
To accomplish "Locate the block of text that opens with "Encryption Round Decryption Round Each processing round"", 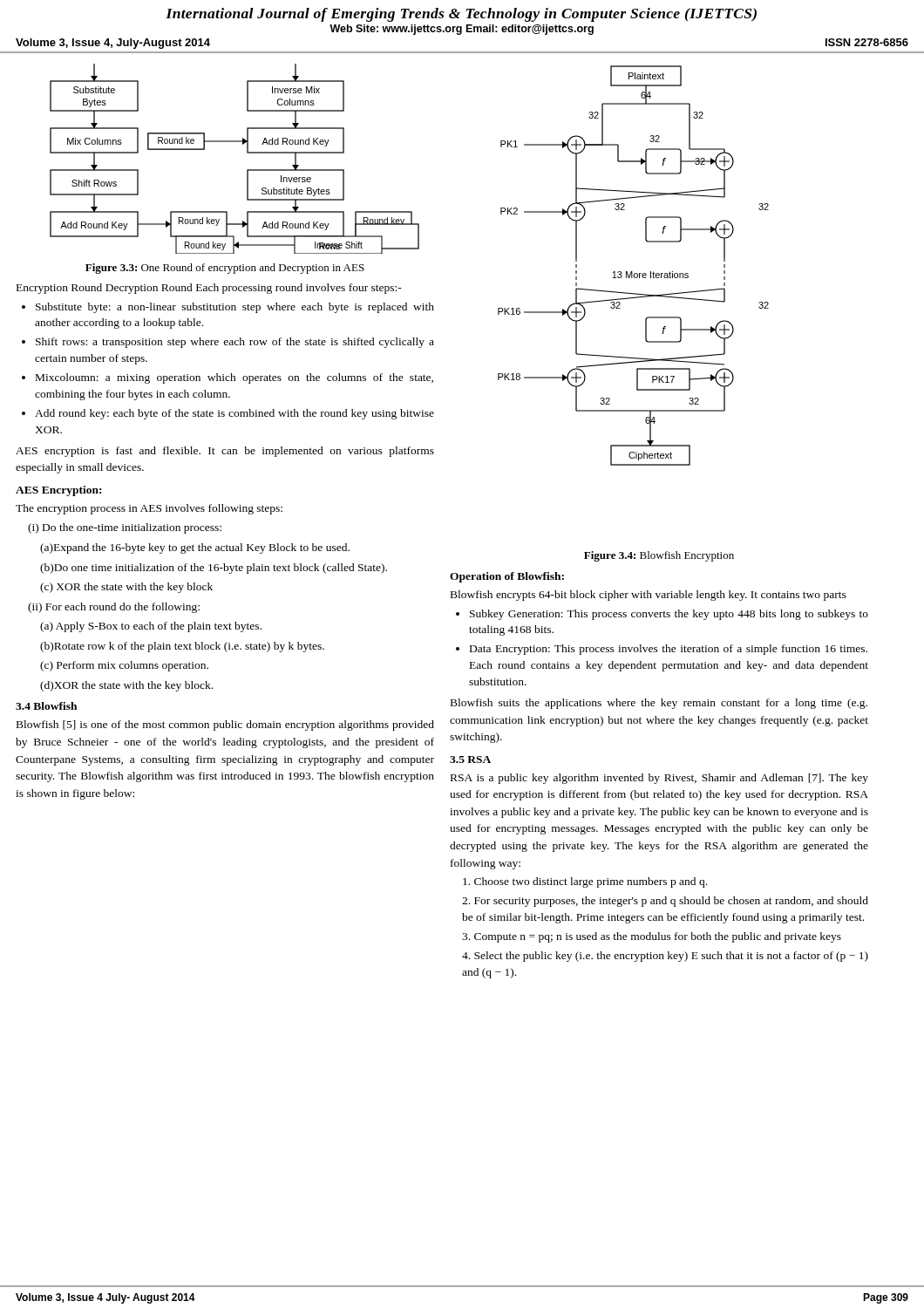I will tap(209, 287).
